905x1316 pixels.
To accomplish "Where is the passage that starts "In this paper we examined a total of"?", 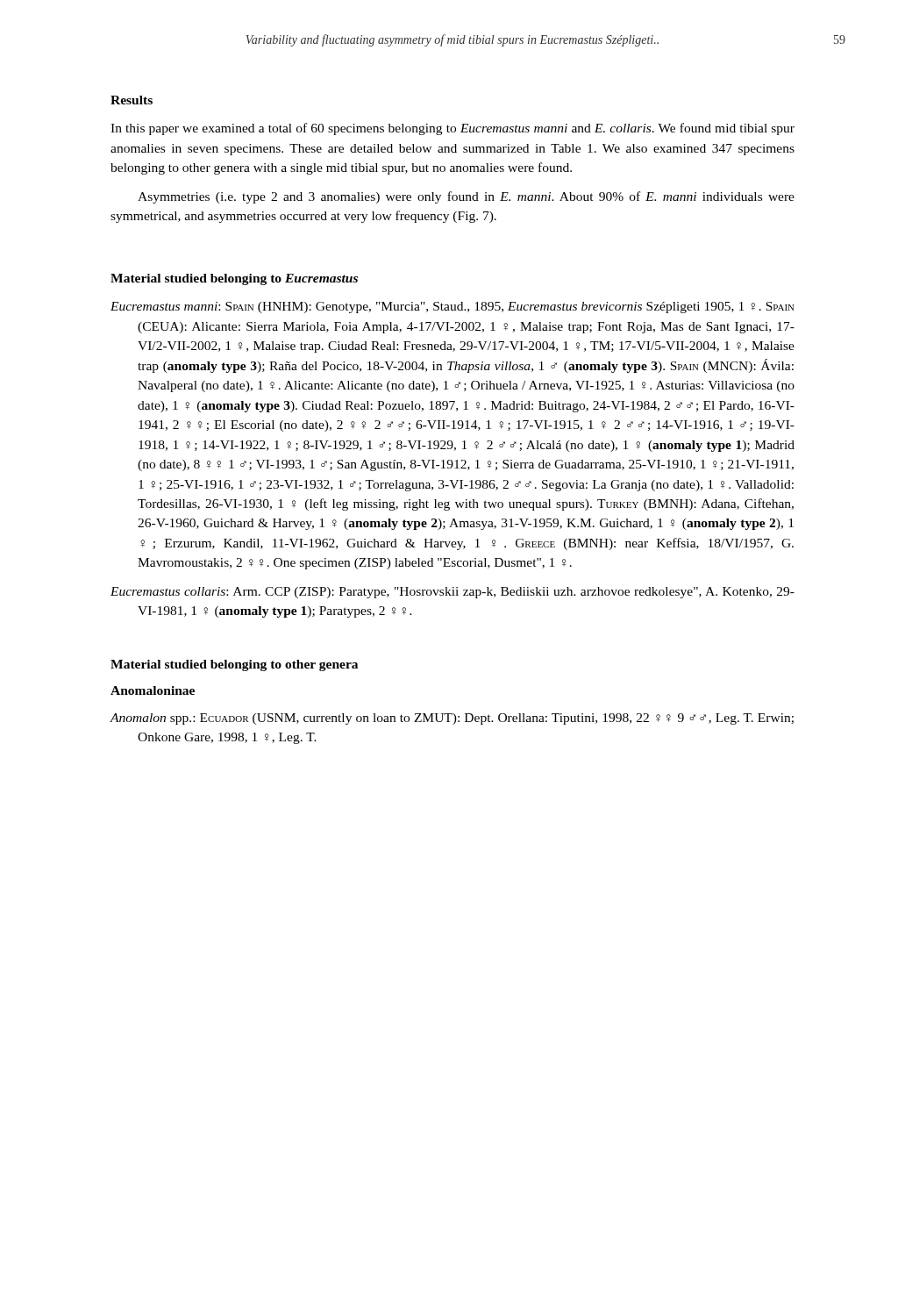I will [452, 173].
